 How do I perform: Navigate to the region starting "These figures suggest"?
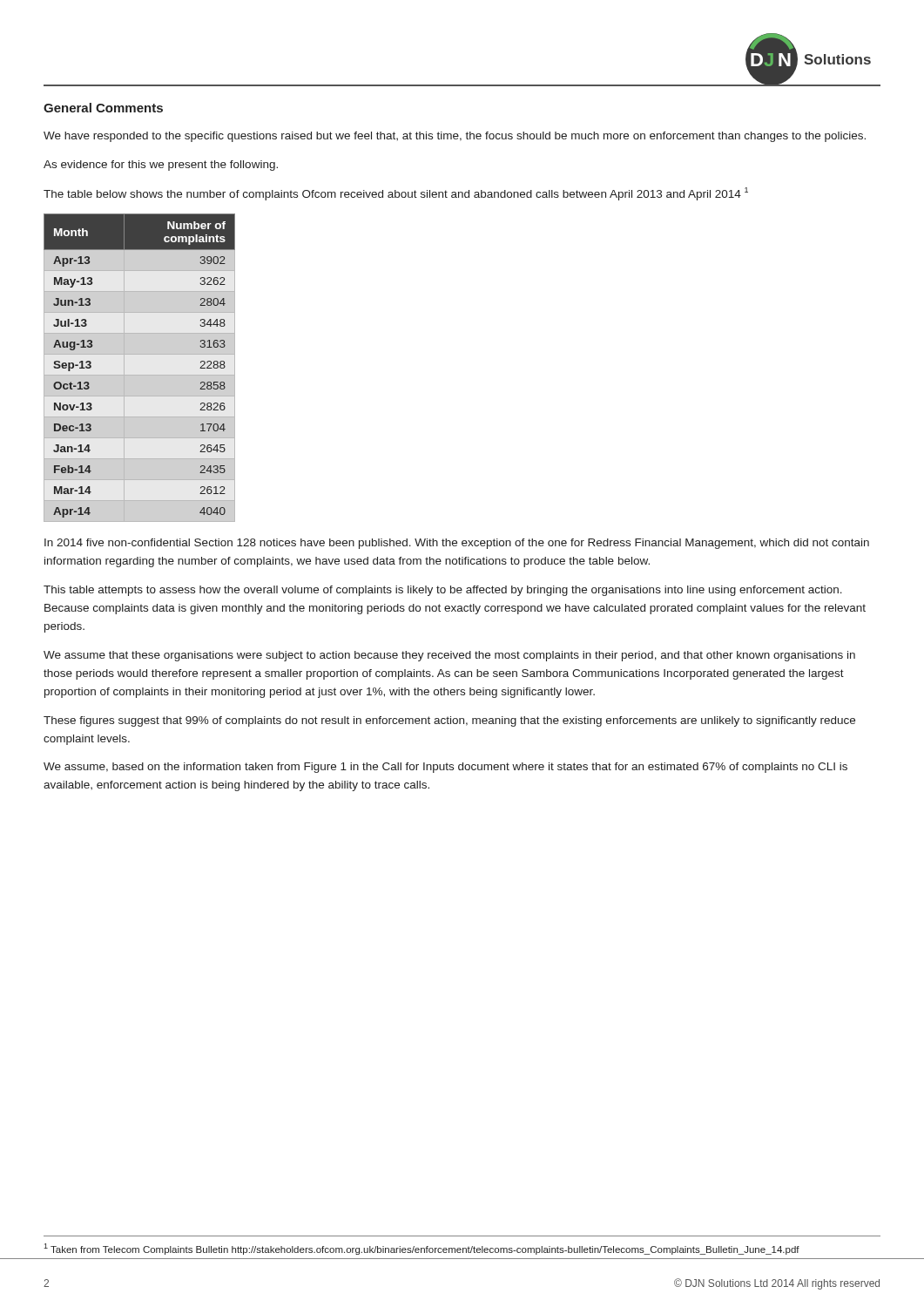coord(450,729)
